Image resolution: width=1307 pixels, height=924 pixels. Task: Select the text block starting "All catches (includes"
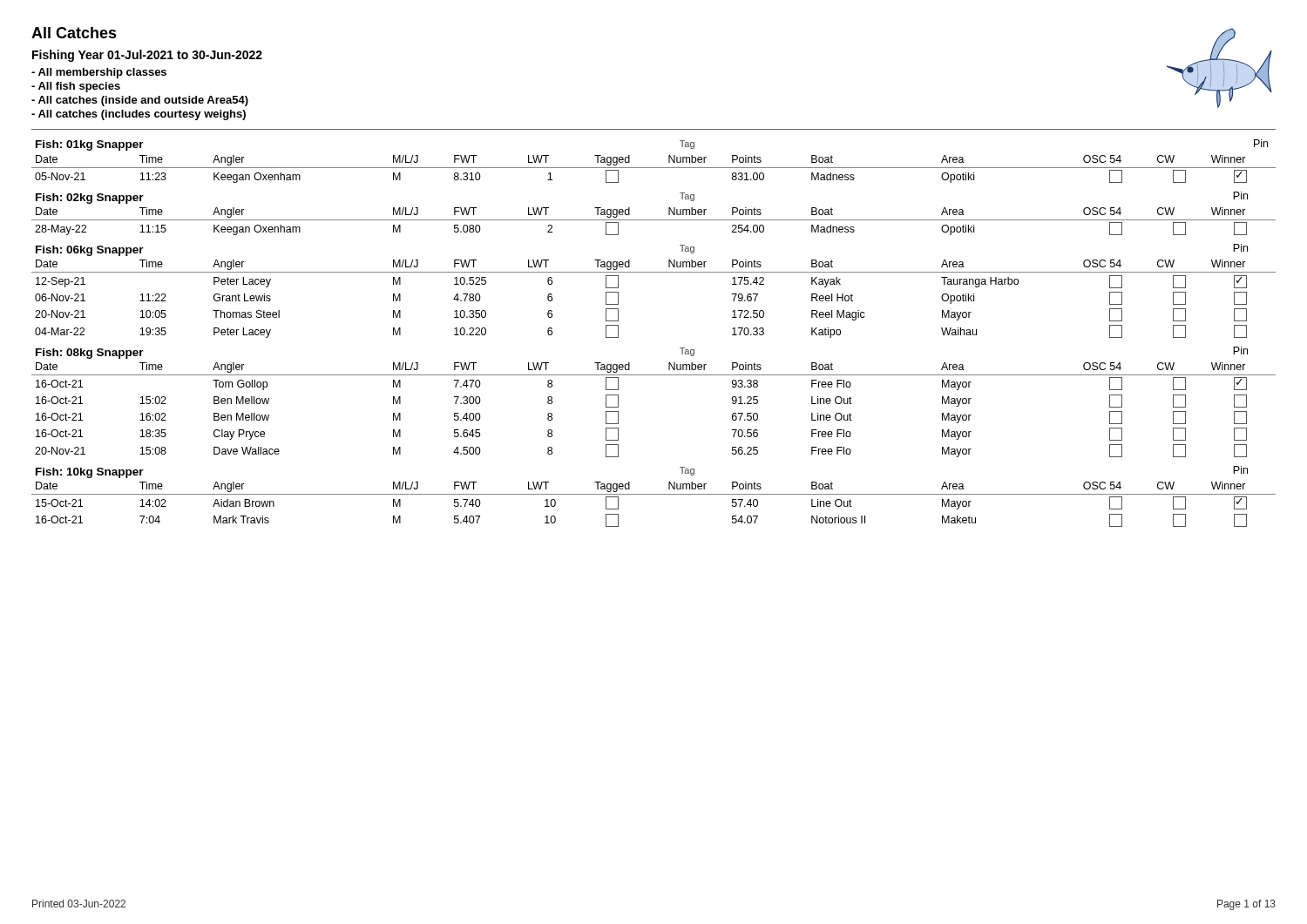pyautogui.click(x=139, y=114)
